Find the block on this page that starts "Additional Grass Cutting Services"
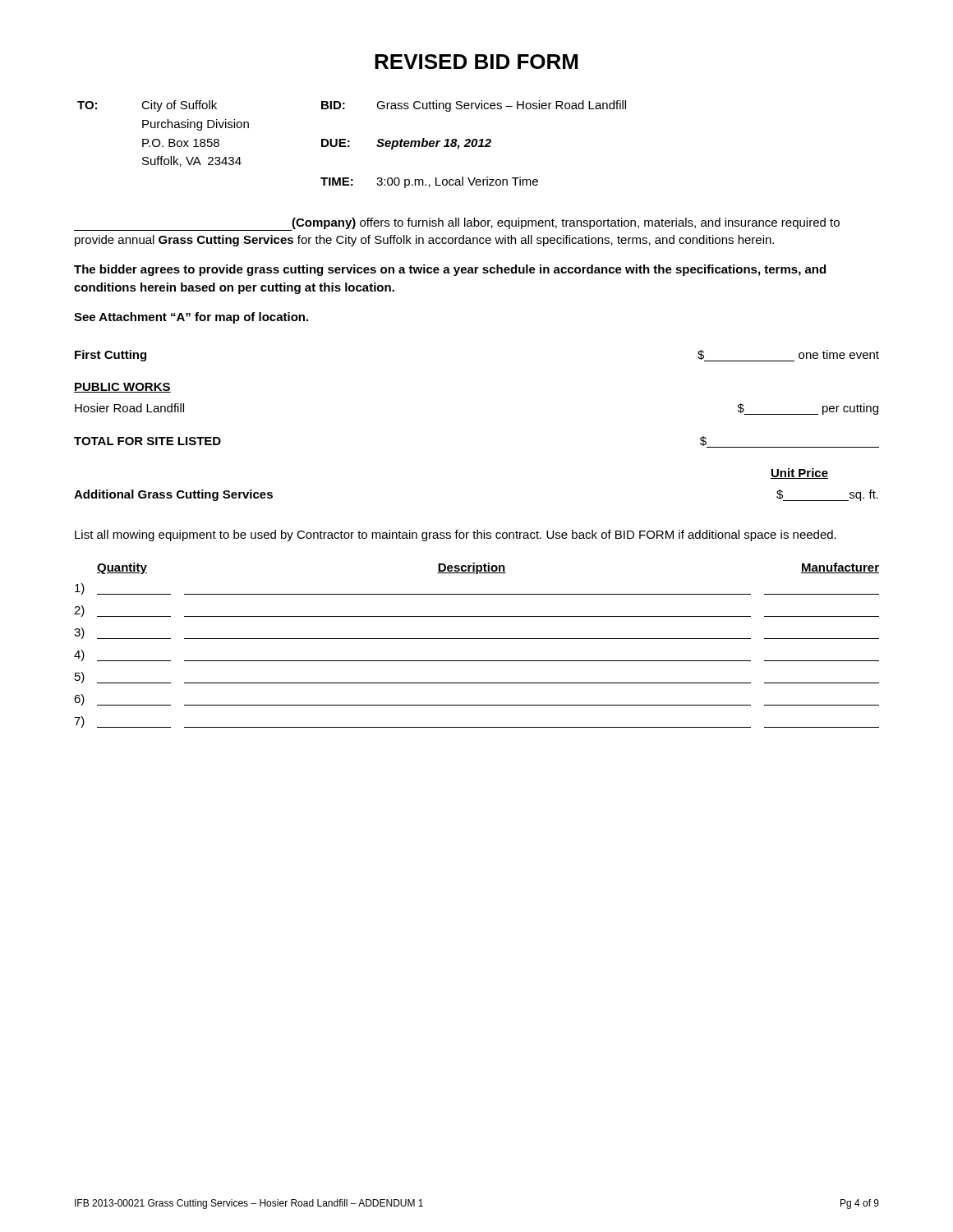This screenshot has width=953, height=1232. (169, 495)
